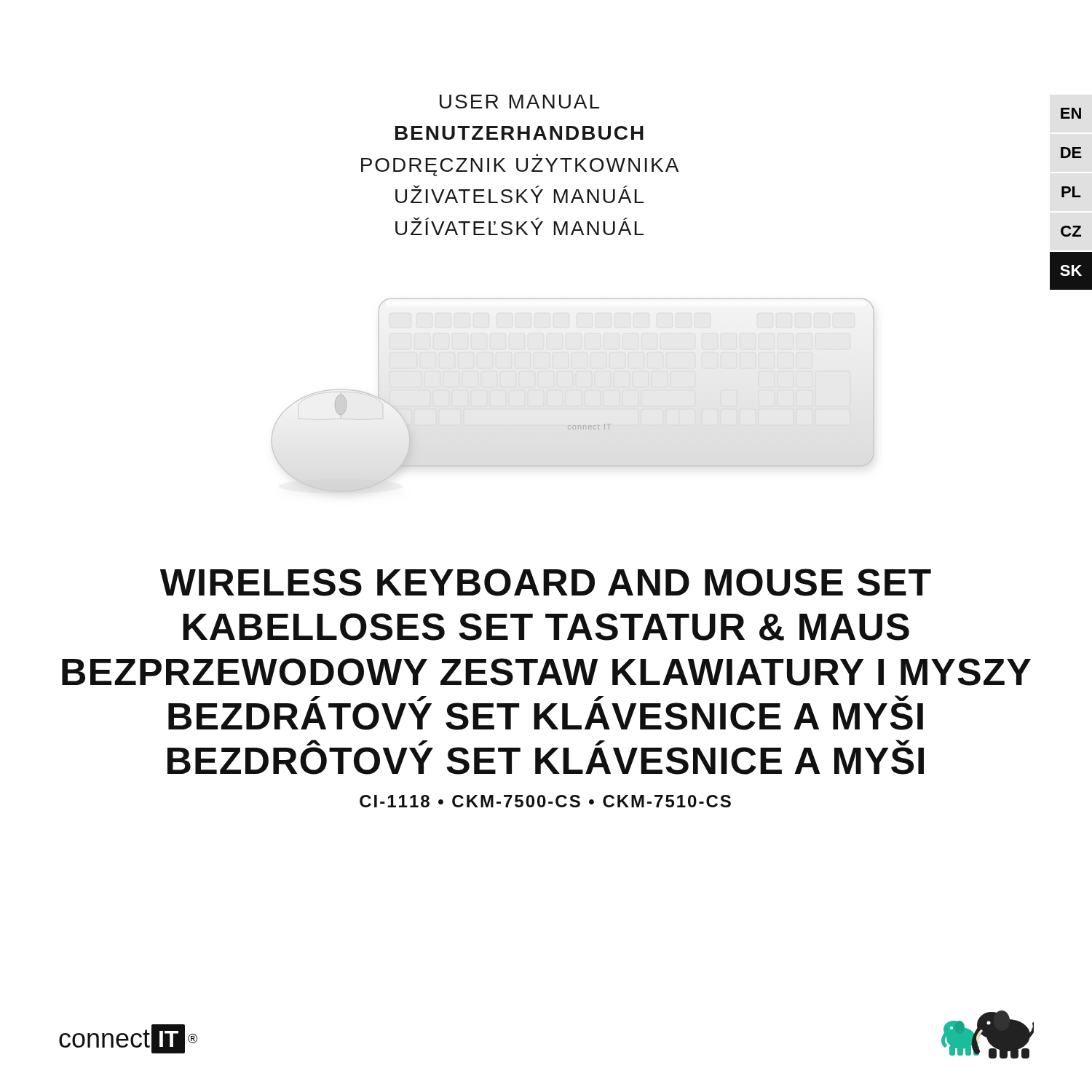This screenshot has width=1092, height=1092.
Task: Select the text starting "WIRELESS KEYBOARD AND MOUSE SET"
Action: (546, 686)
